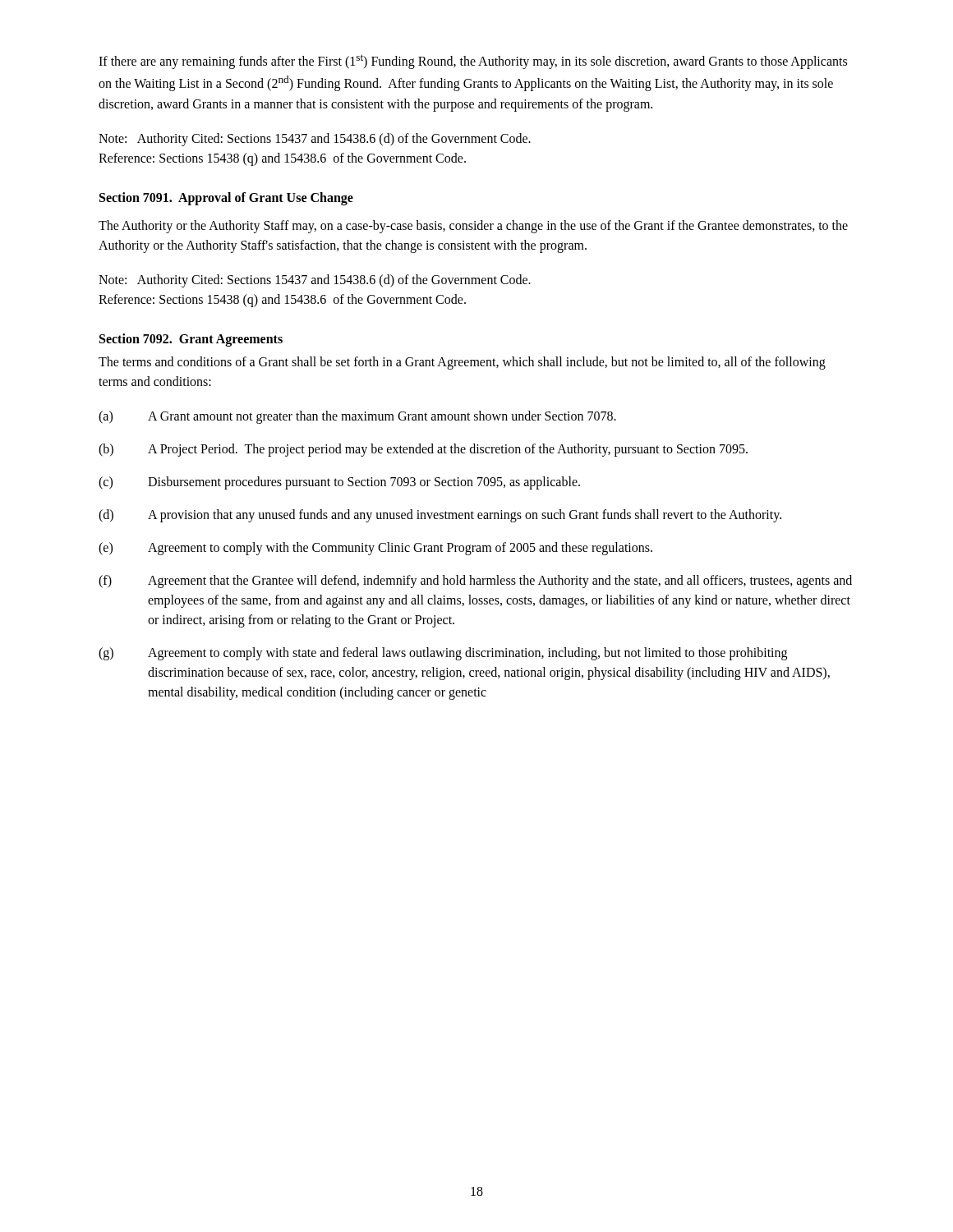Image resolution: width=953 pixels, height=1232 pixels.
Task: Click on the text block containing "The terms and conditions"
Action: click(462, 371)
